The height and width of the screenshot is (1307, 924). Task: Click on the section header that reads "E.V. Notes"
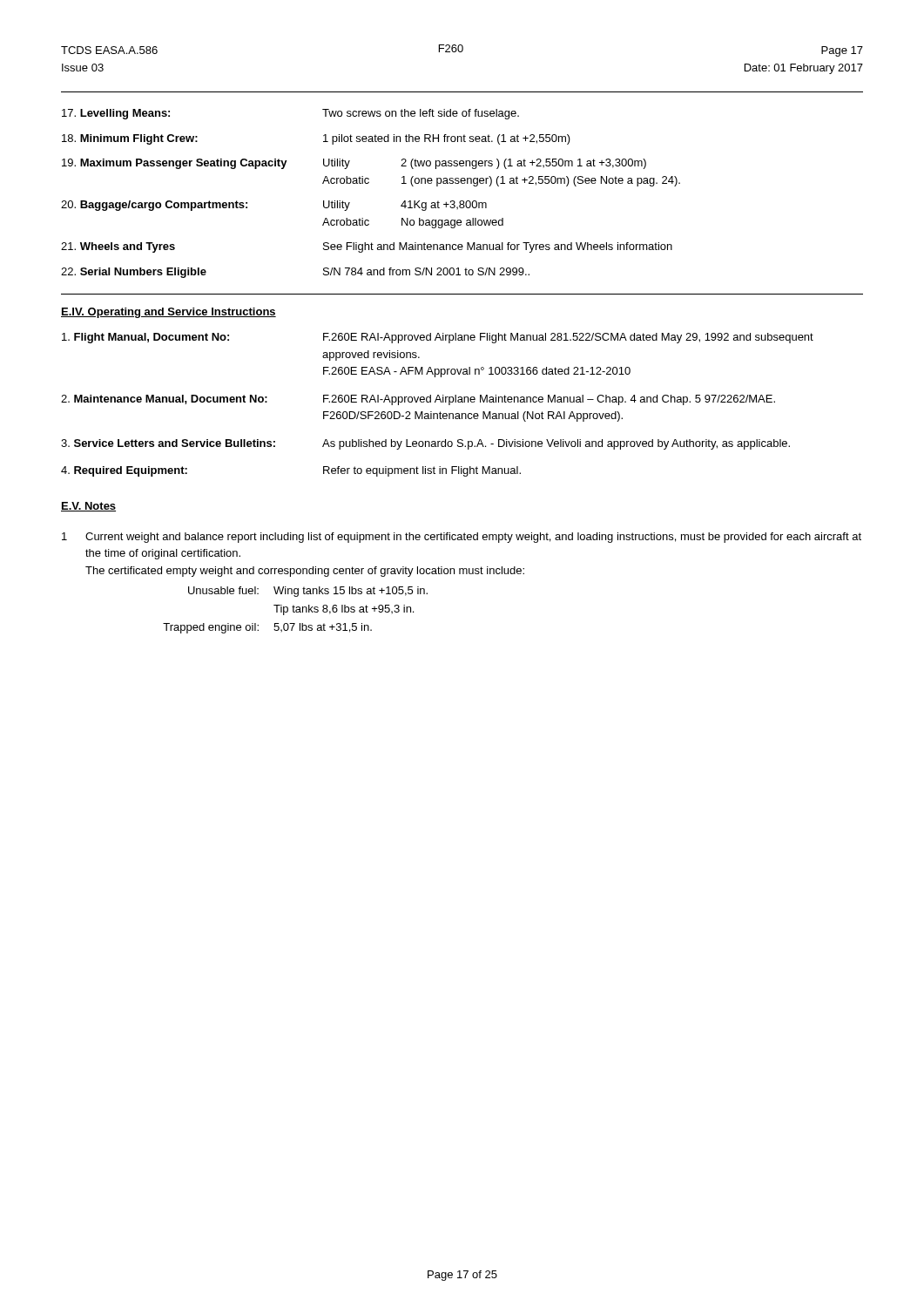(x=88, y=505)
